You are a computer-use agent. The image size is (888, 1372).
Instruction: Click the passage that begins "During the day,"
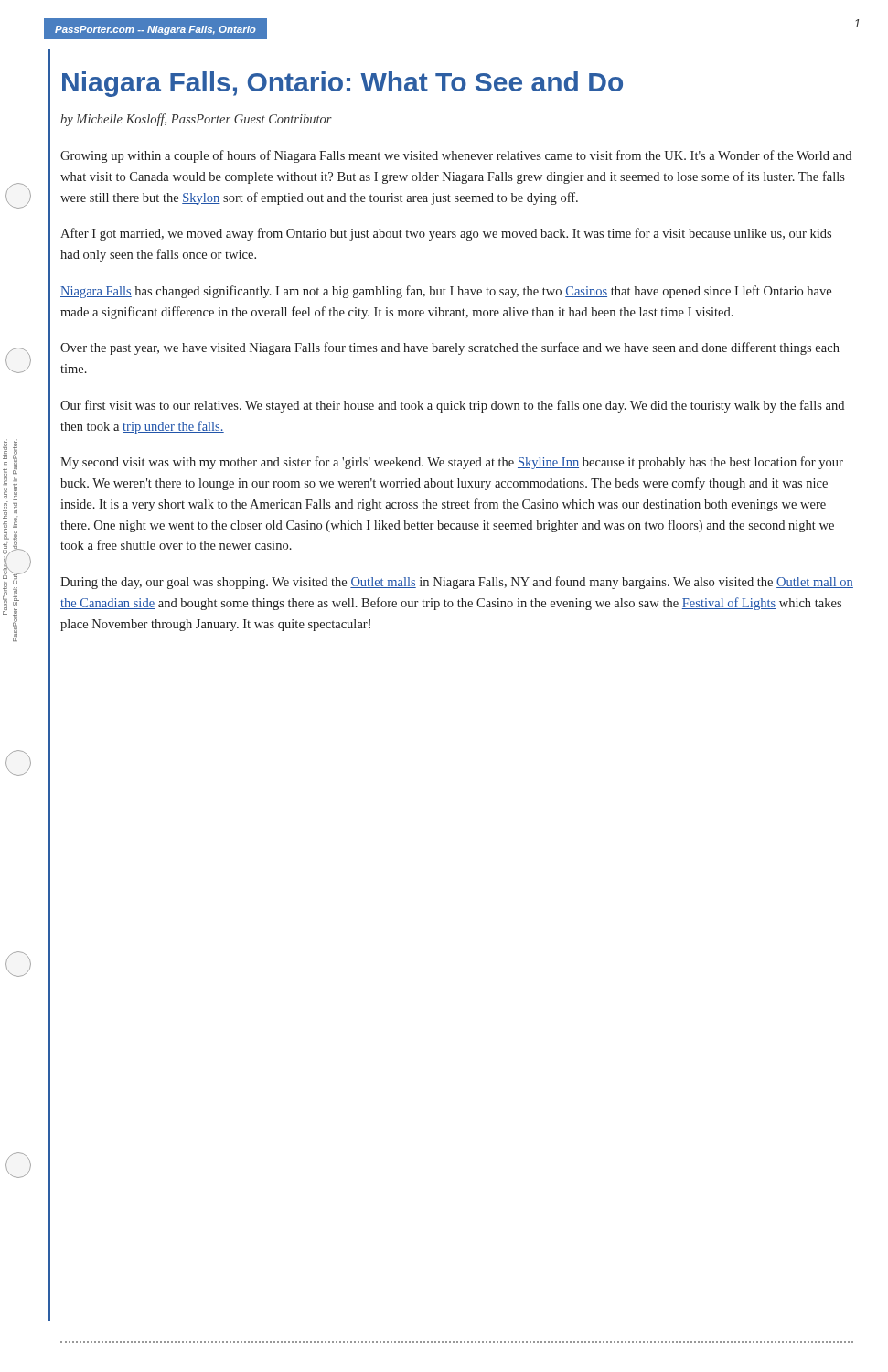click(x=457, y=603)
